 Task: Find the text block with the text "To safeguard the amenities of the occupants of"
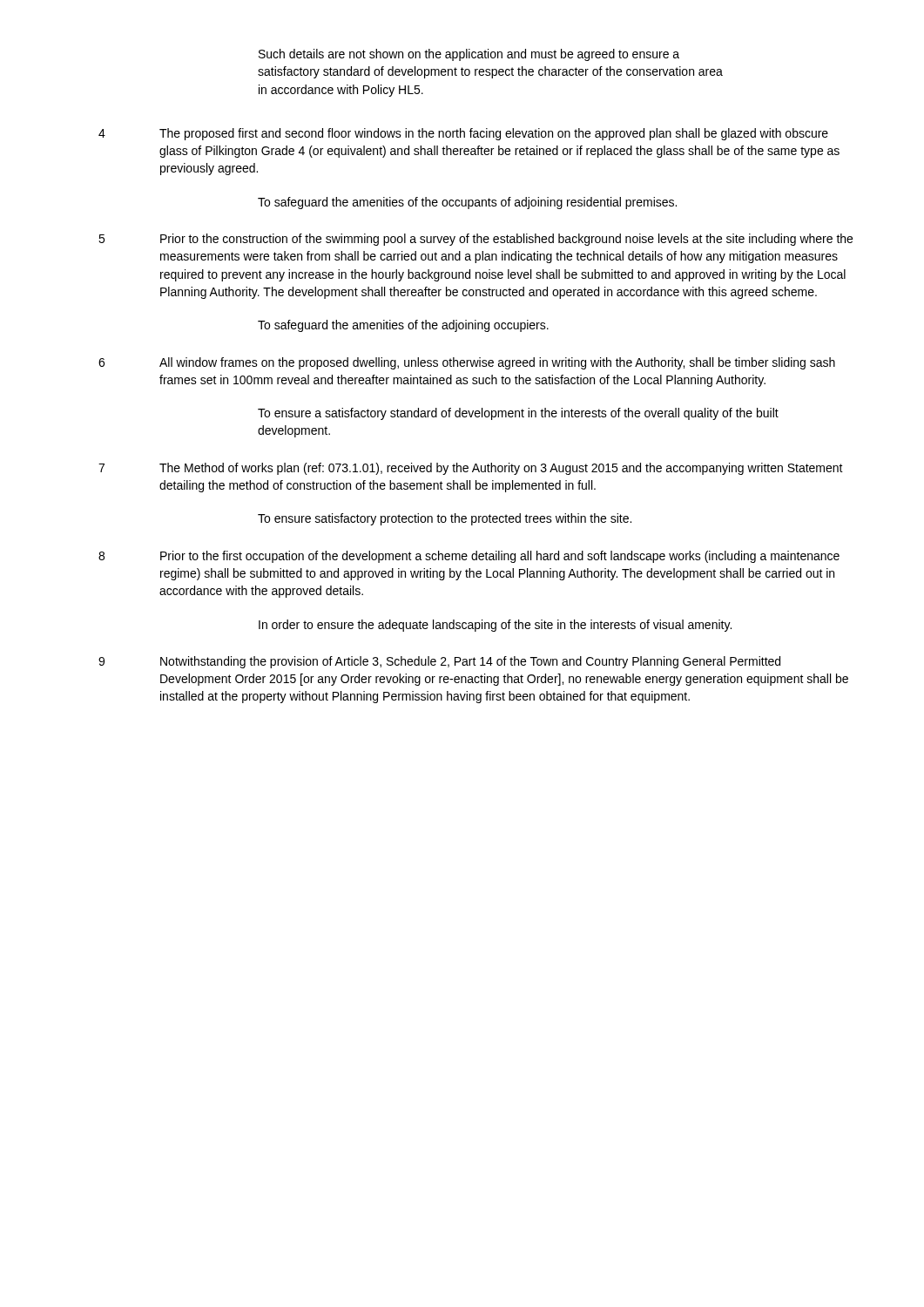pyautogui.click(x=468, y=202)
